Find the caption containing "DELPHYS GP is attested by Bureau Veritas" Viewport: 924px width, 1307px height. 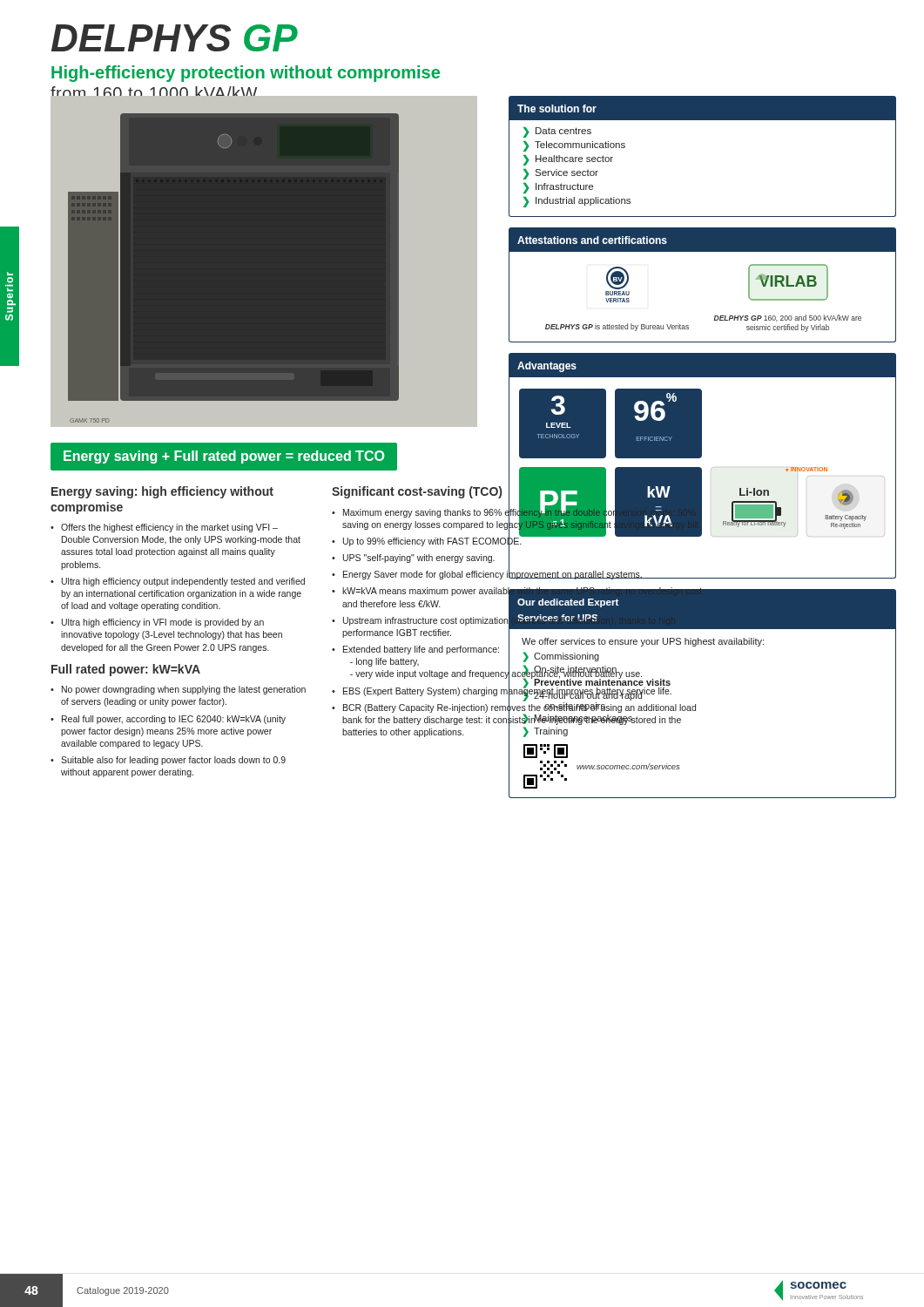pyautogui.click(x=617, y=327)
